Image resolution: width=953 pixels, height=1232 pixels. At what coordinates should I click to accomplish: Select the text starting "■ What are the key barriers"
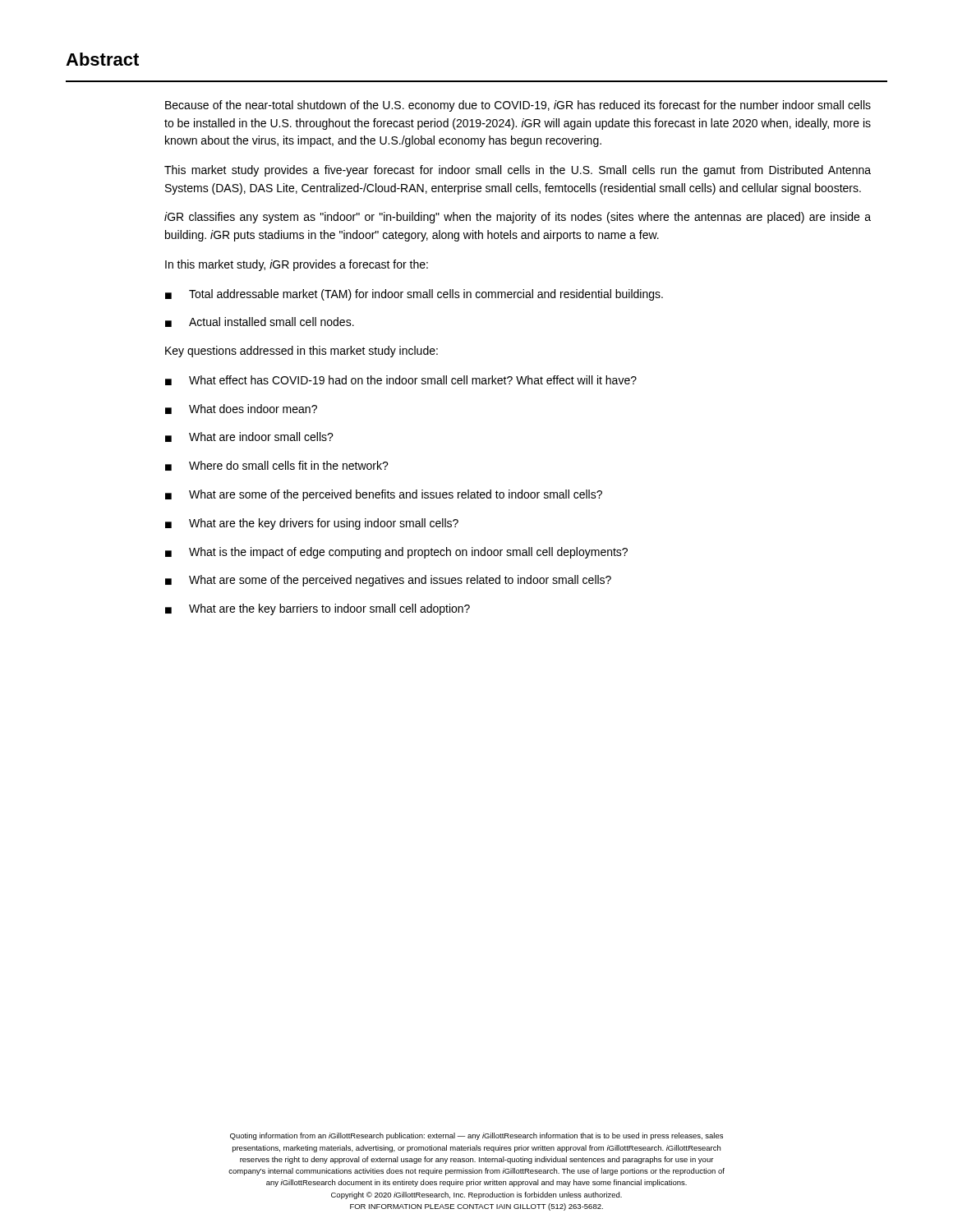[x=318, y=609]
